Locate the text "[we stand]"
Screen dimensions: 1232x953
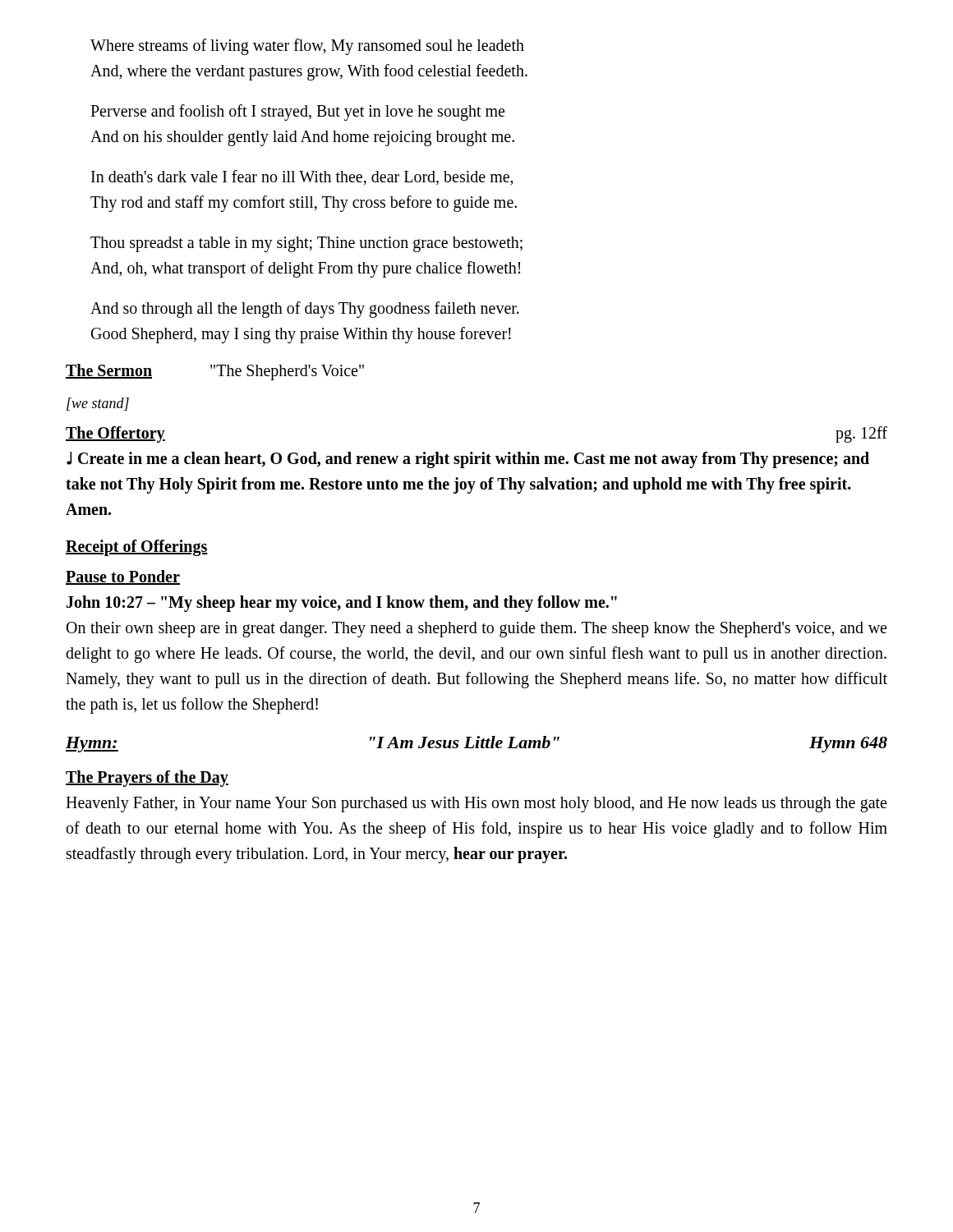tap(98, 403)
